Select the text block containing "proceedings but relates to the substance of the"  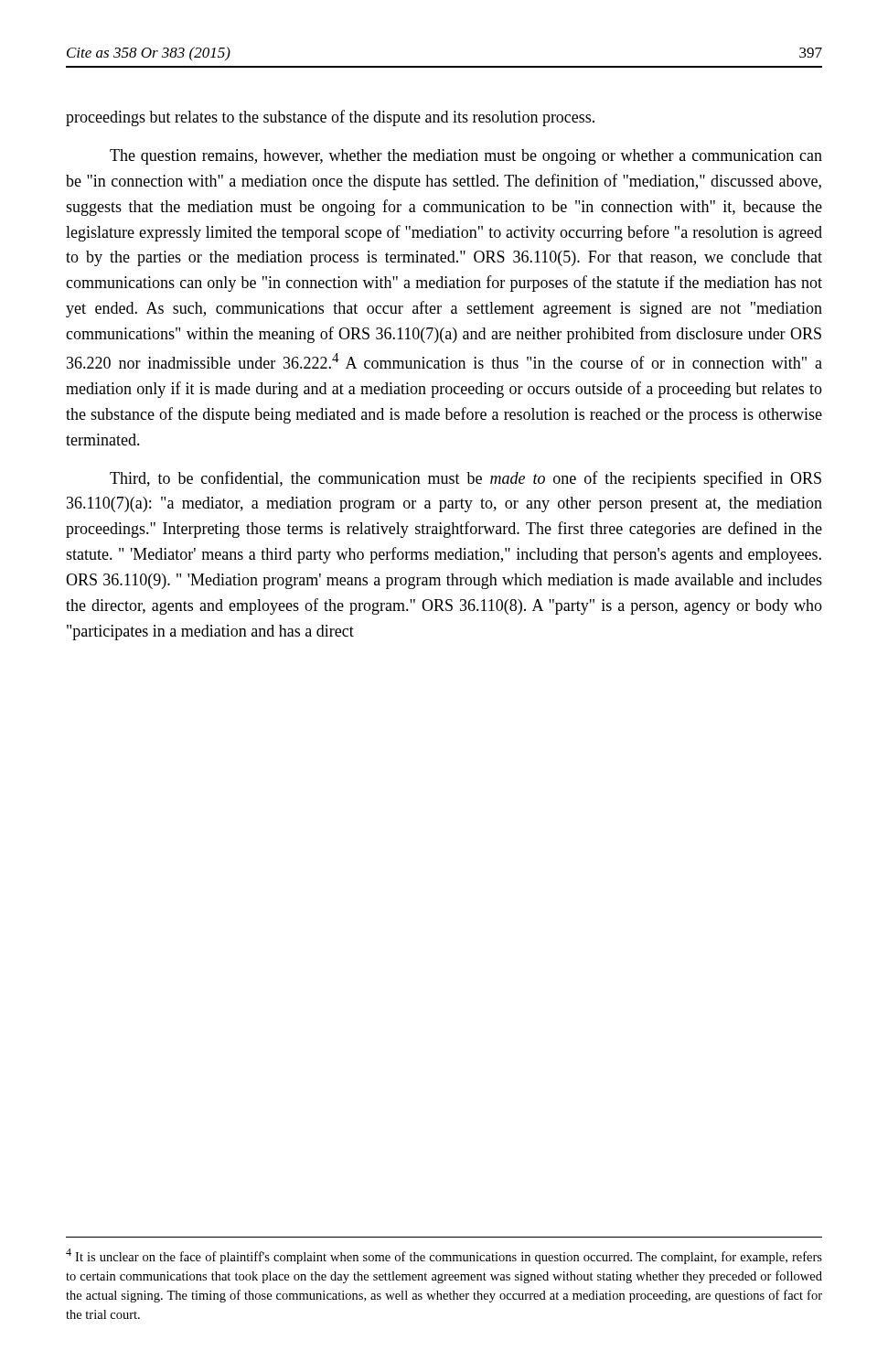444,118
